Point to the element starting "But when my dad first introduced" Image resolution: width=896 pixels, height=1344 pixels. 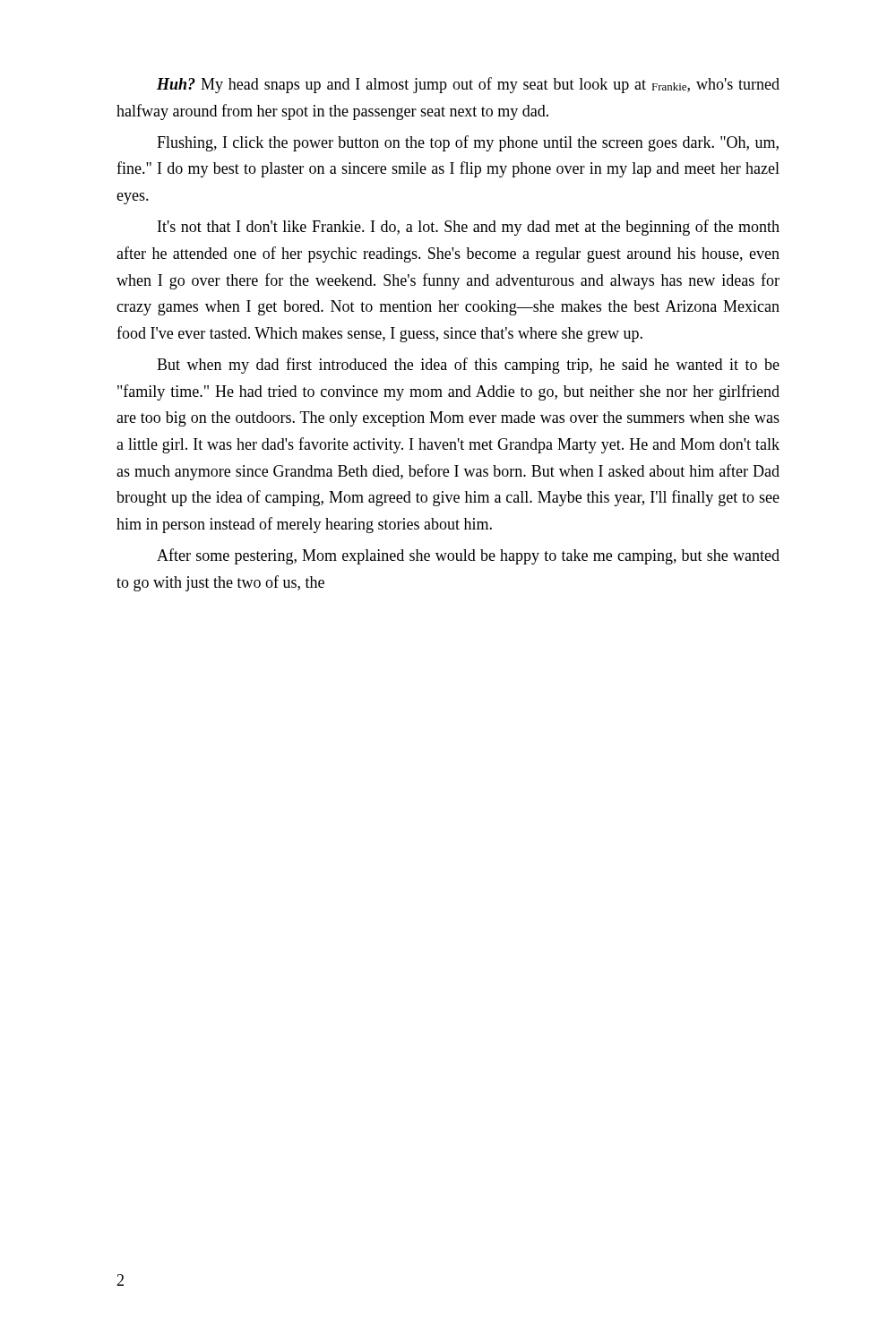448,445
